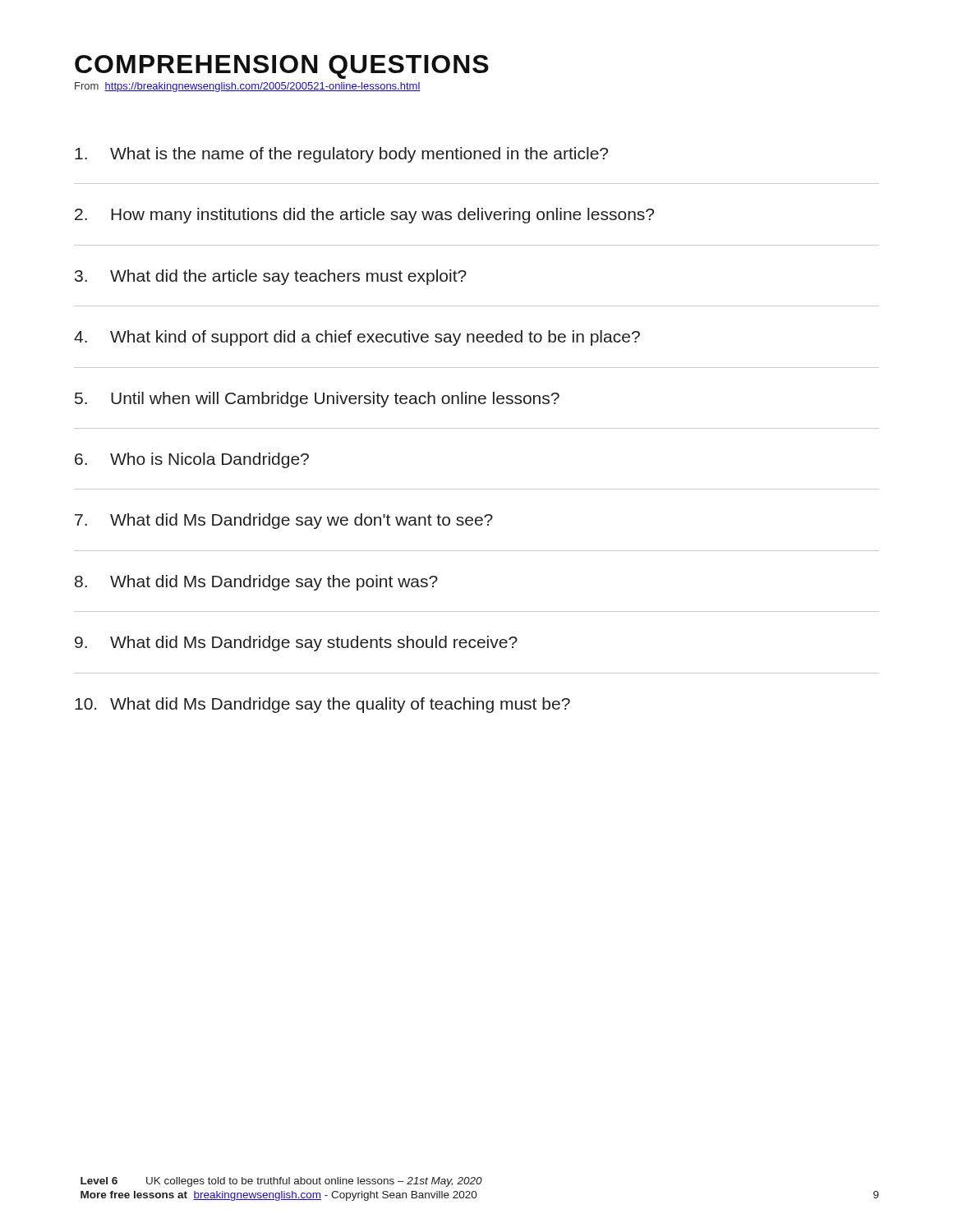Locate the list item with the text "6. Who is Nicola"
953x1232 pixels.
192,459
